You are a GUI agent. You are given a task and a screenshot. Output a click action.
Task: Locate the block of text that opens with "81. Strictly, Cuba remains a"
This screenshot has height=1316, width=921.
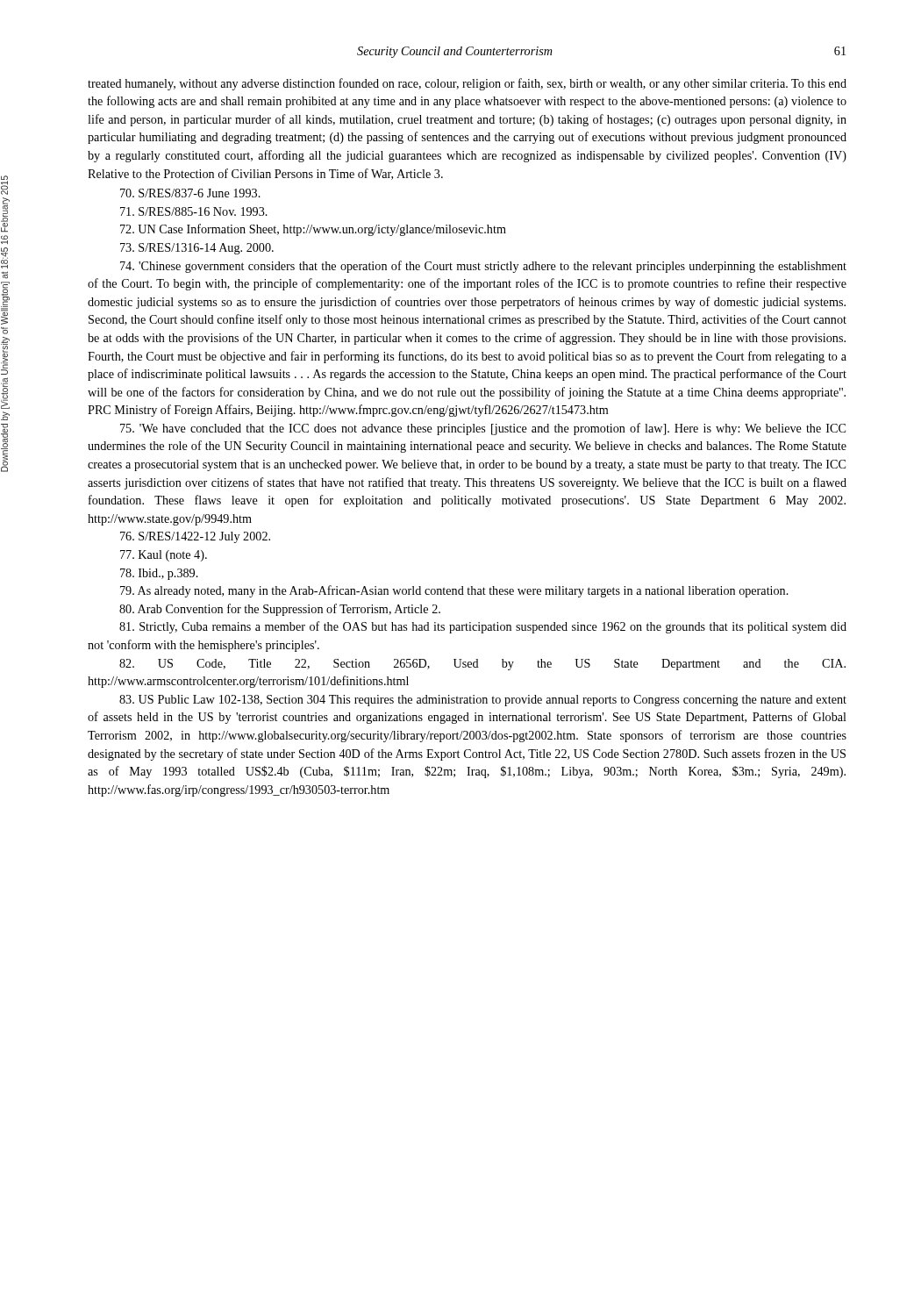467,636
